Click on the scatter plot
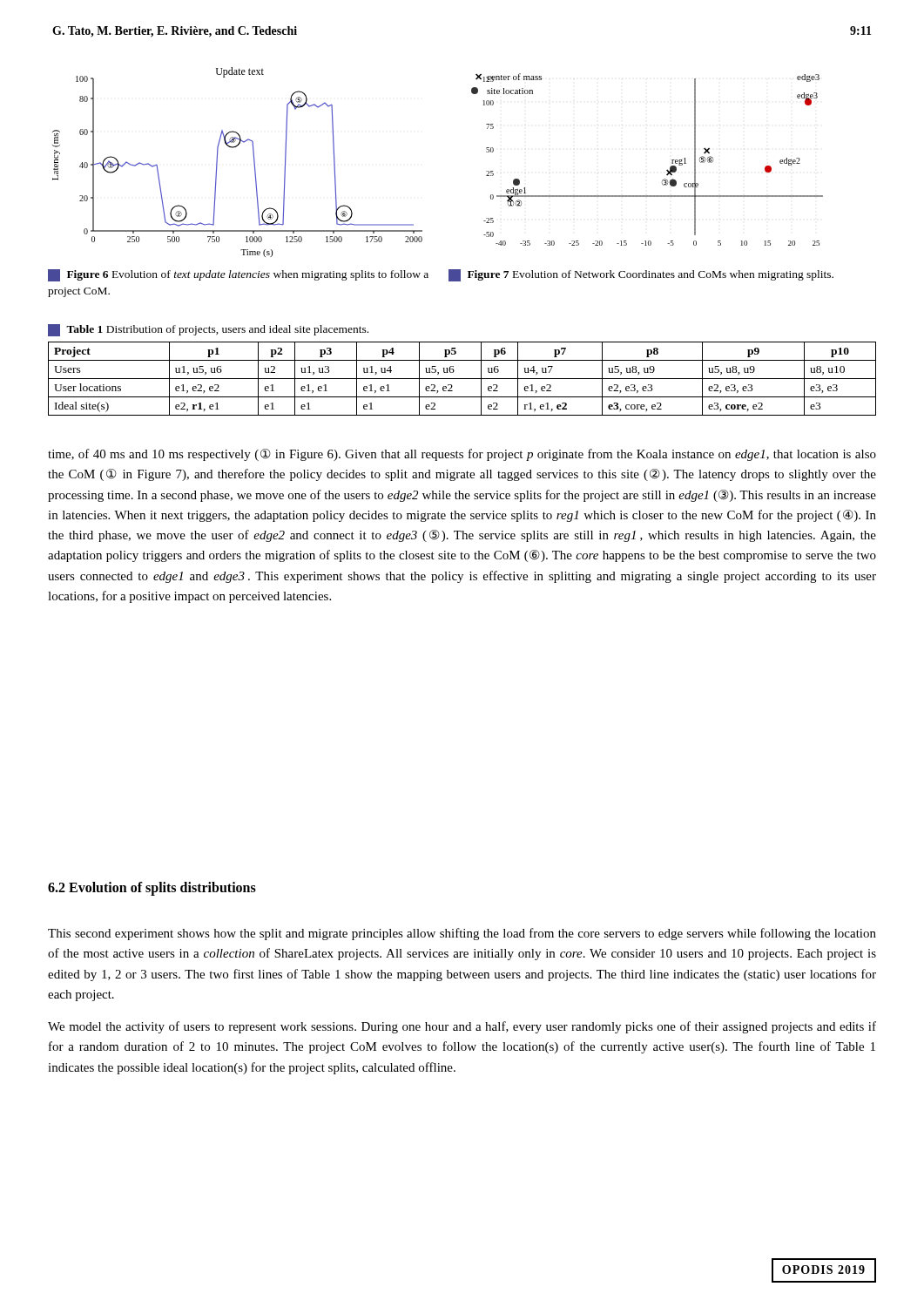This screenshot has width=924, height=1307. (662, 180)
